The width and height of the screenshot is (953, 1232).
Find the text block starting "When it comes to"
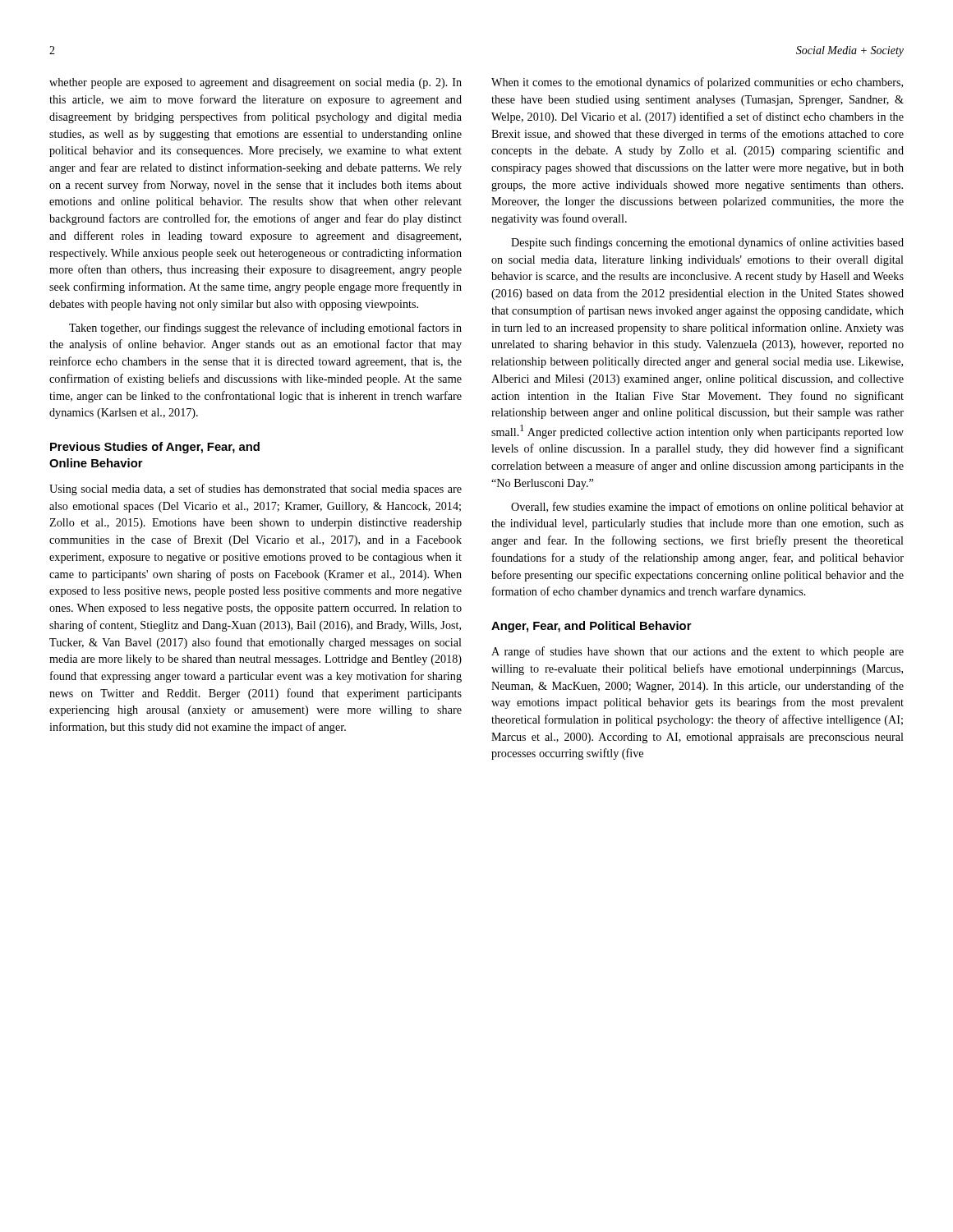[x=698, y=151]
